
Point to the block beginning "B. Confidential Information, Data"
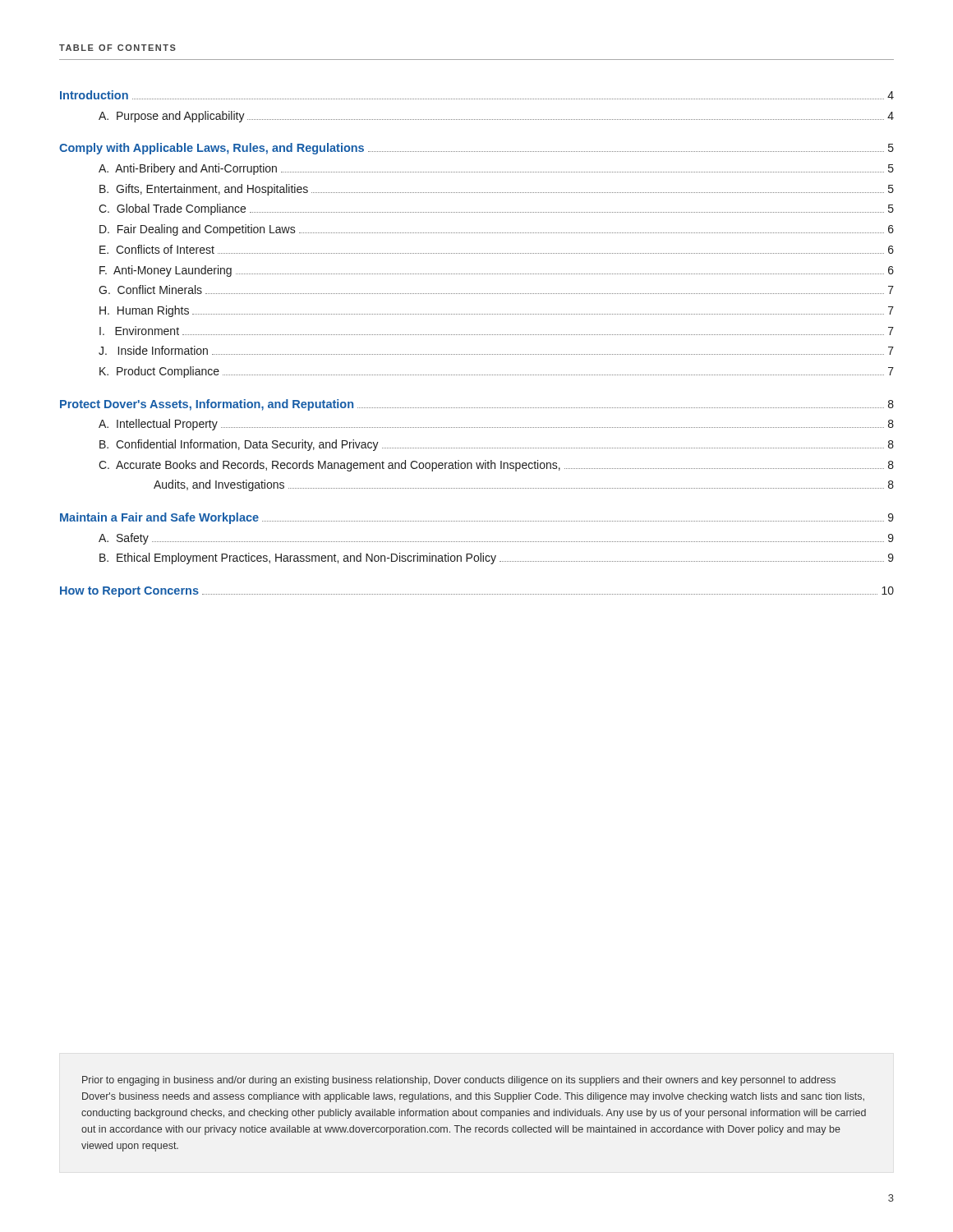click(496, 445)
